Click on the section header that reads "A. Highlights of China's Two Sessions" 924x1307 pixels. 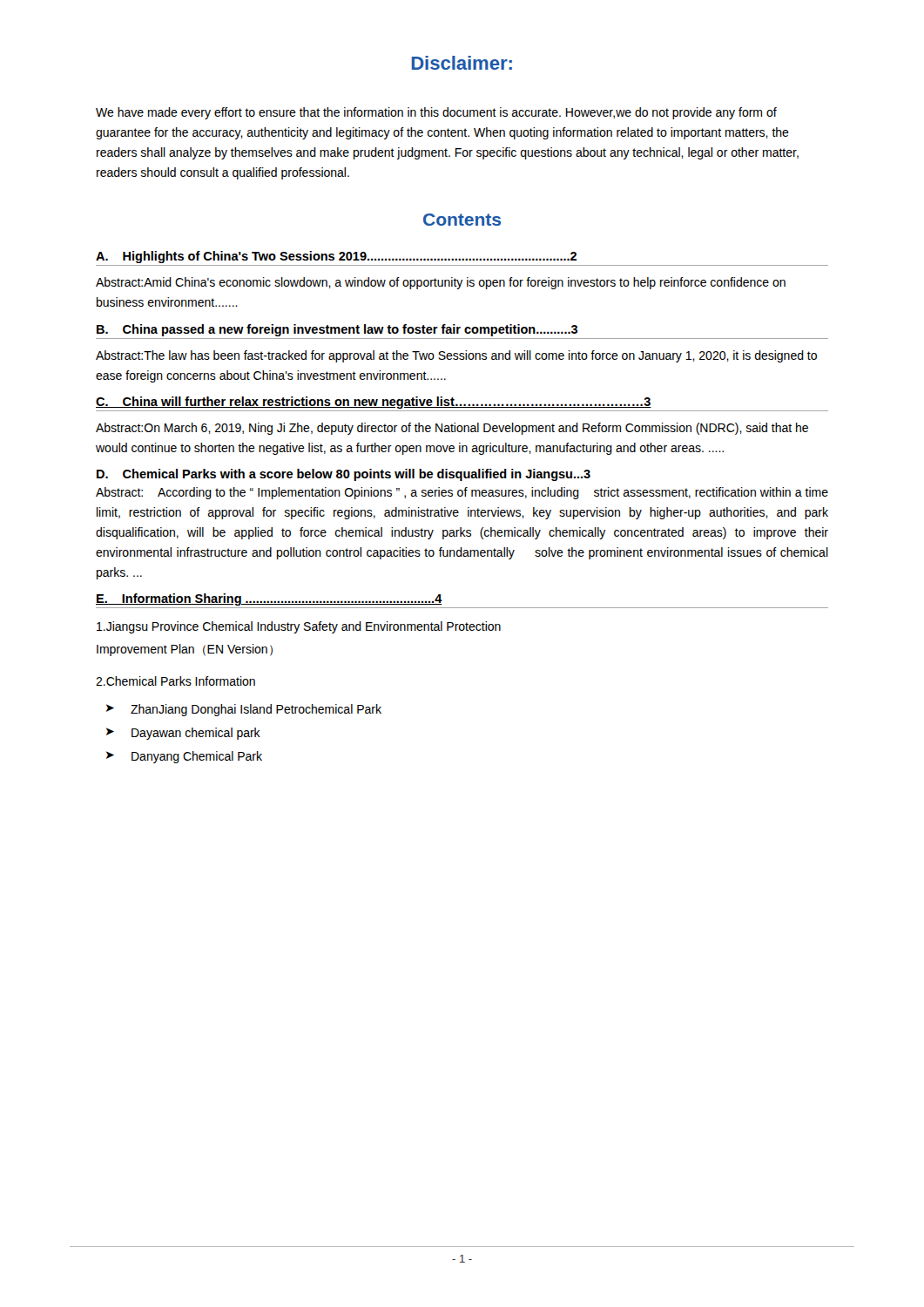tap(336, 256)
